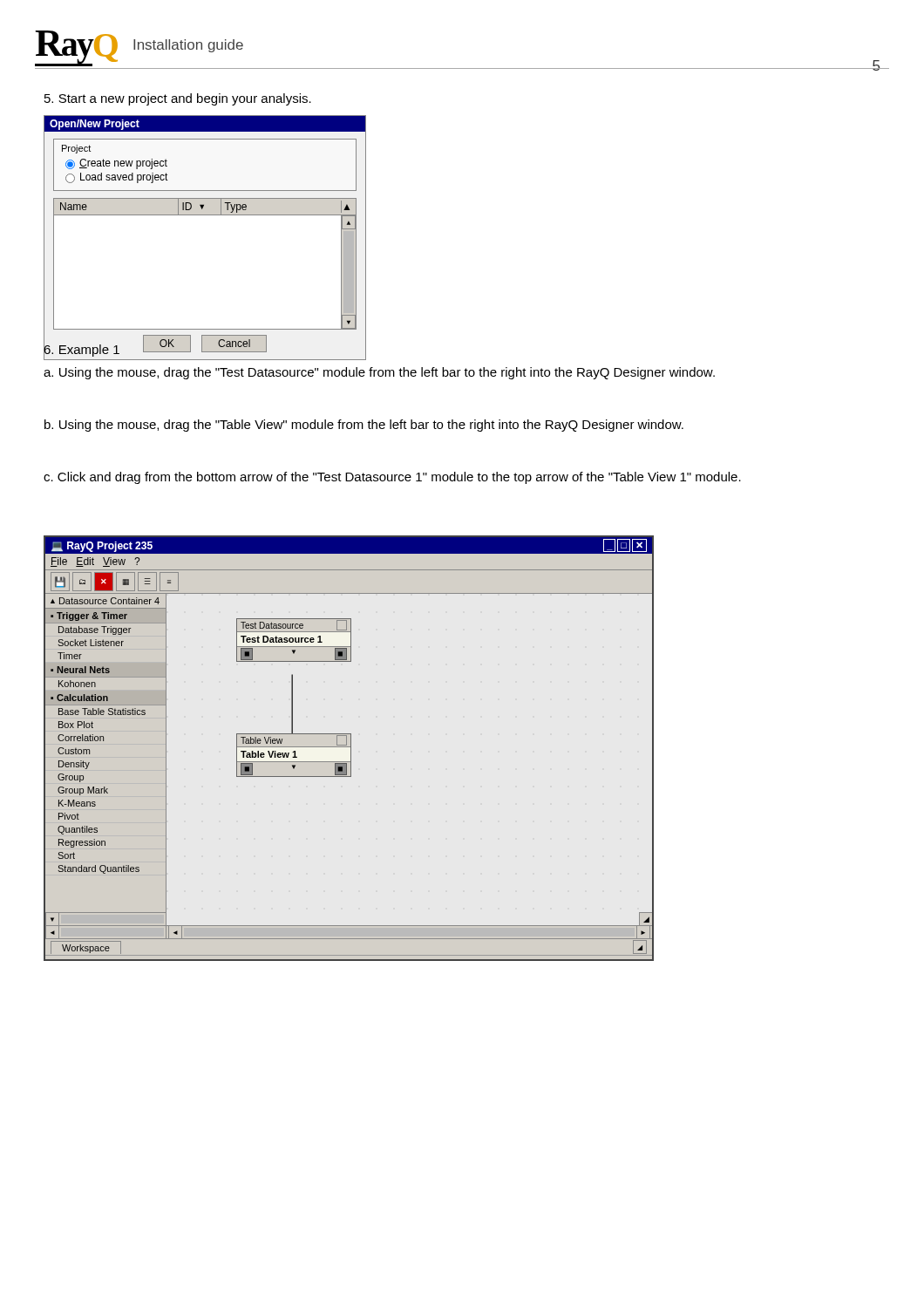The height and width of the screenshot is (1308, 924).
Task: Find the text starting "Start a new project and begin your"
Action: click(178, 98)
